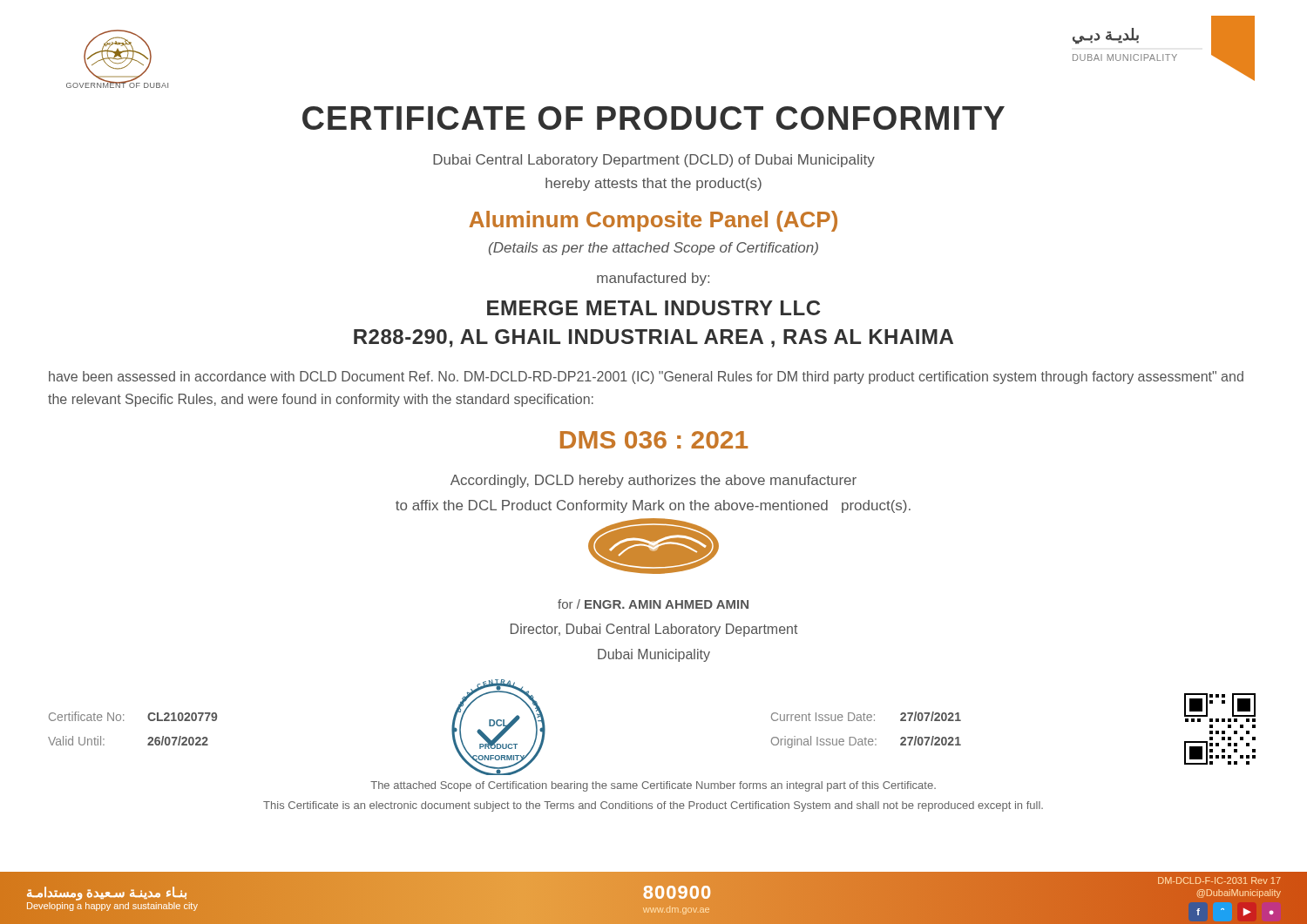The image size is (1307, 924).
Task: Locate the text block with the text "Certificate No: CL21020779 Valid"
Action: [81, 716]
